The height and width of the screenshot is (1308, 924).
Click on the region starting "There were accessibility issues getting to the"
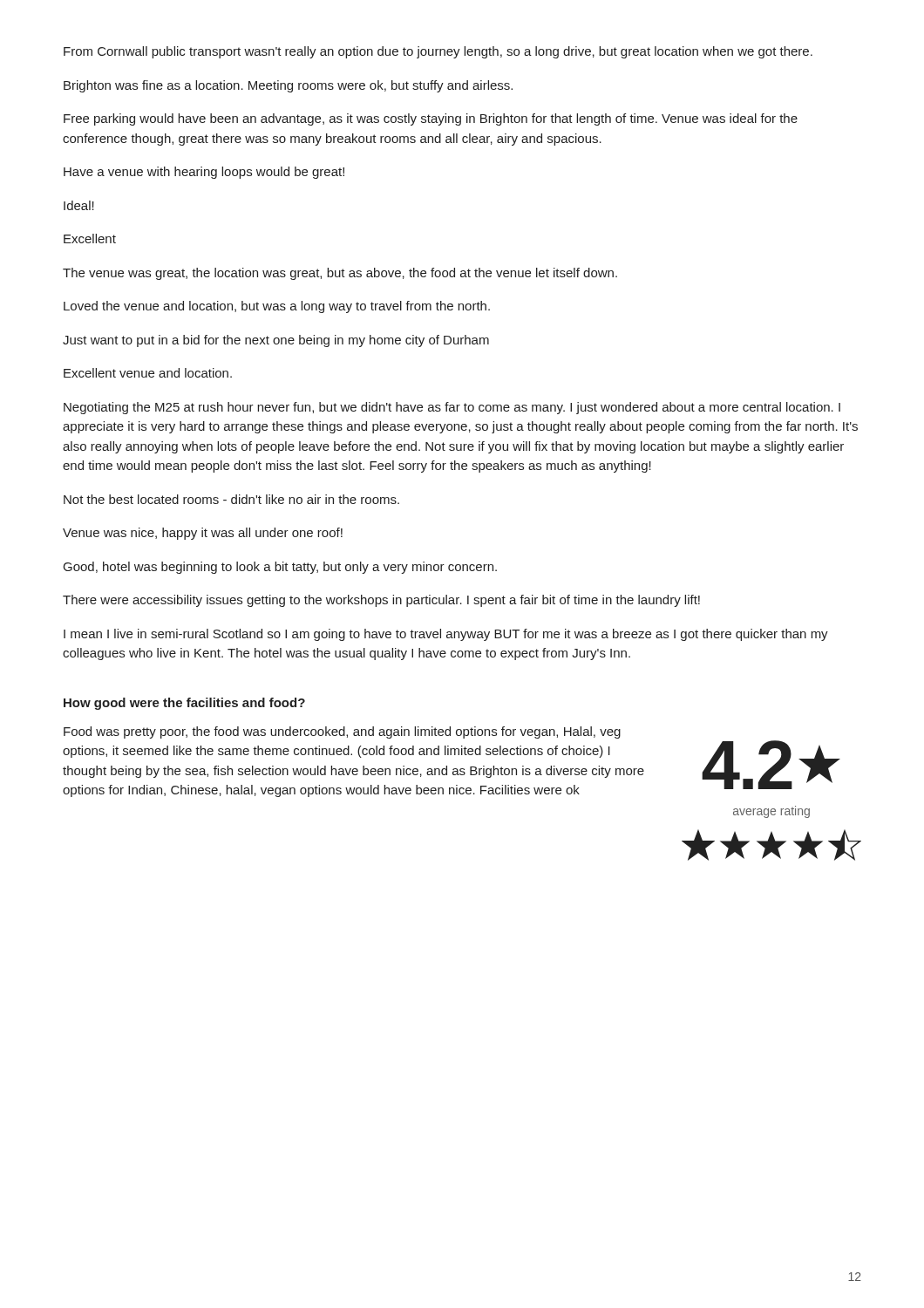(x=382, y=600)
